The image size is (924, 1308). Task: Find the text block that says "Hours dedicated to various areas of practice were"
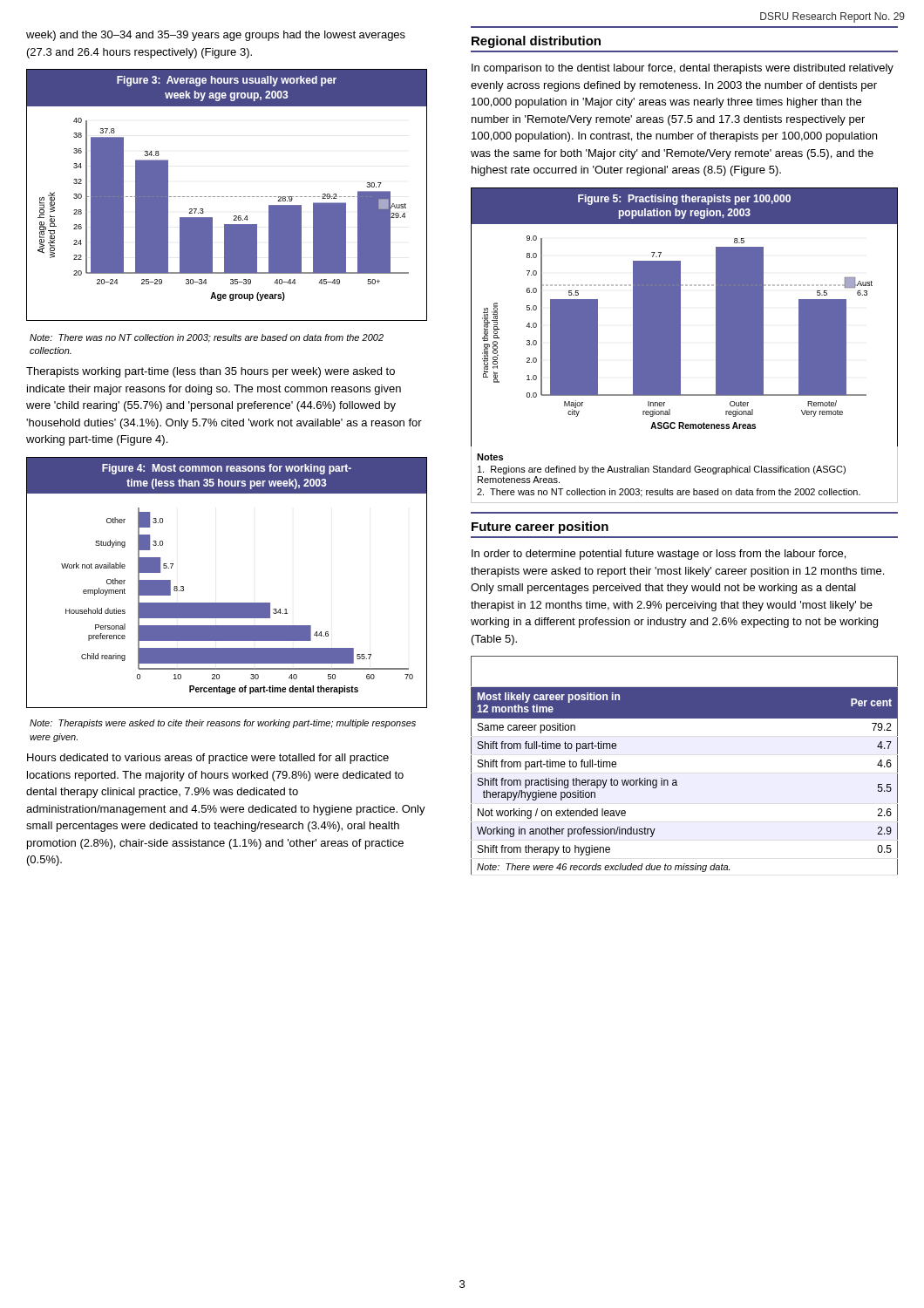click(x=226, y=809)
